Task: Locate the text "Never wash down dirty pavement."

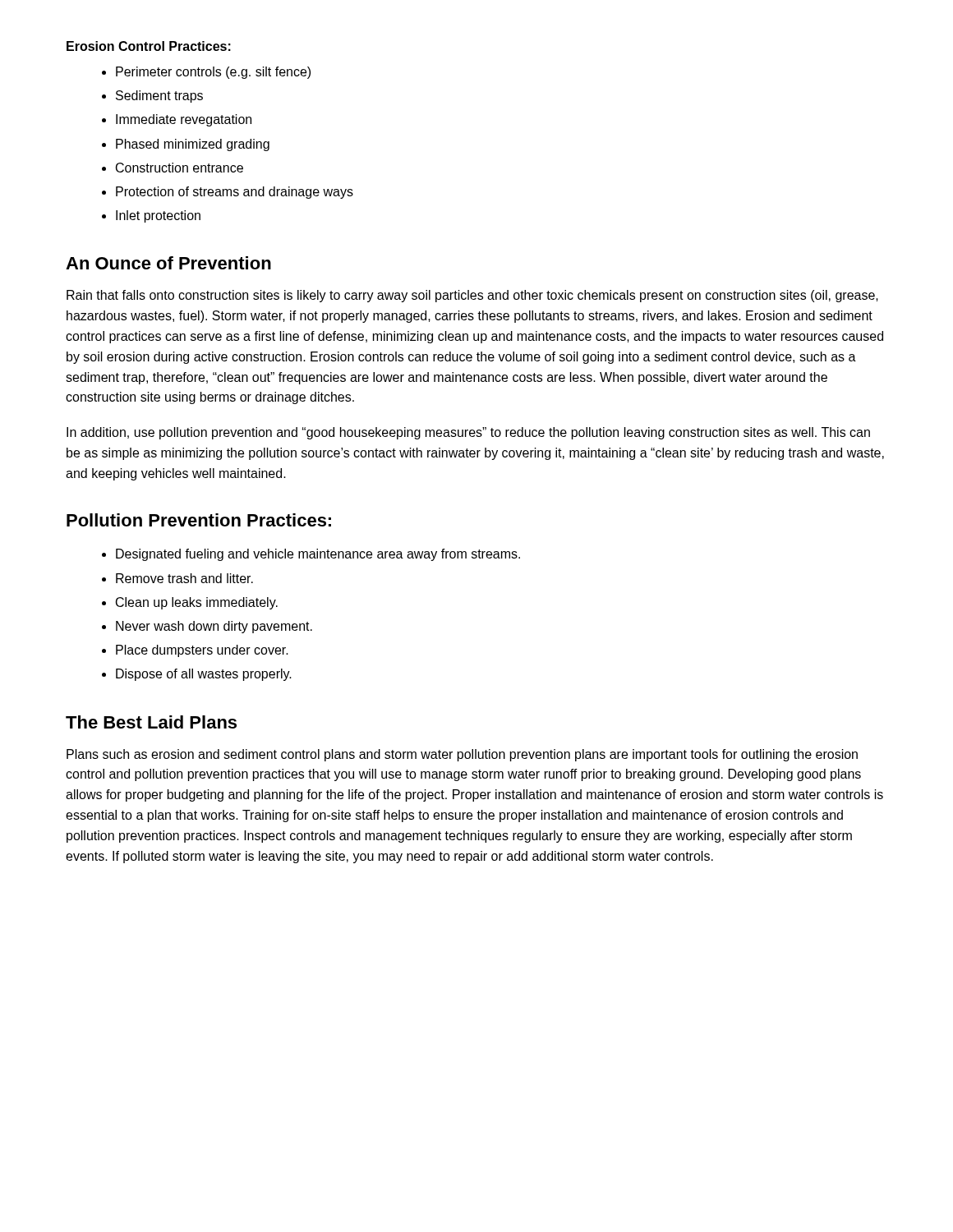Action: (214, 626)
